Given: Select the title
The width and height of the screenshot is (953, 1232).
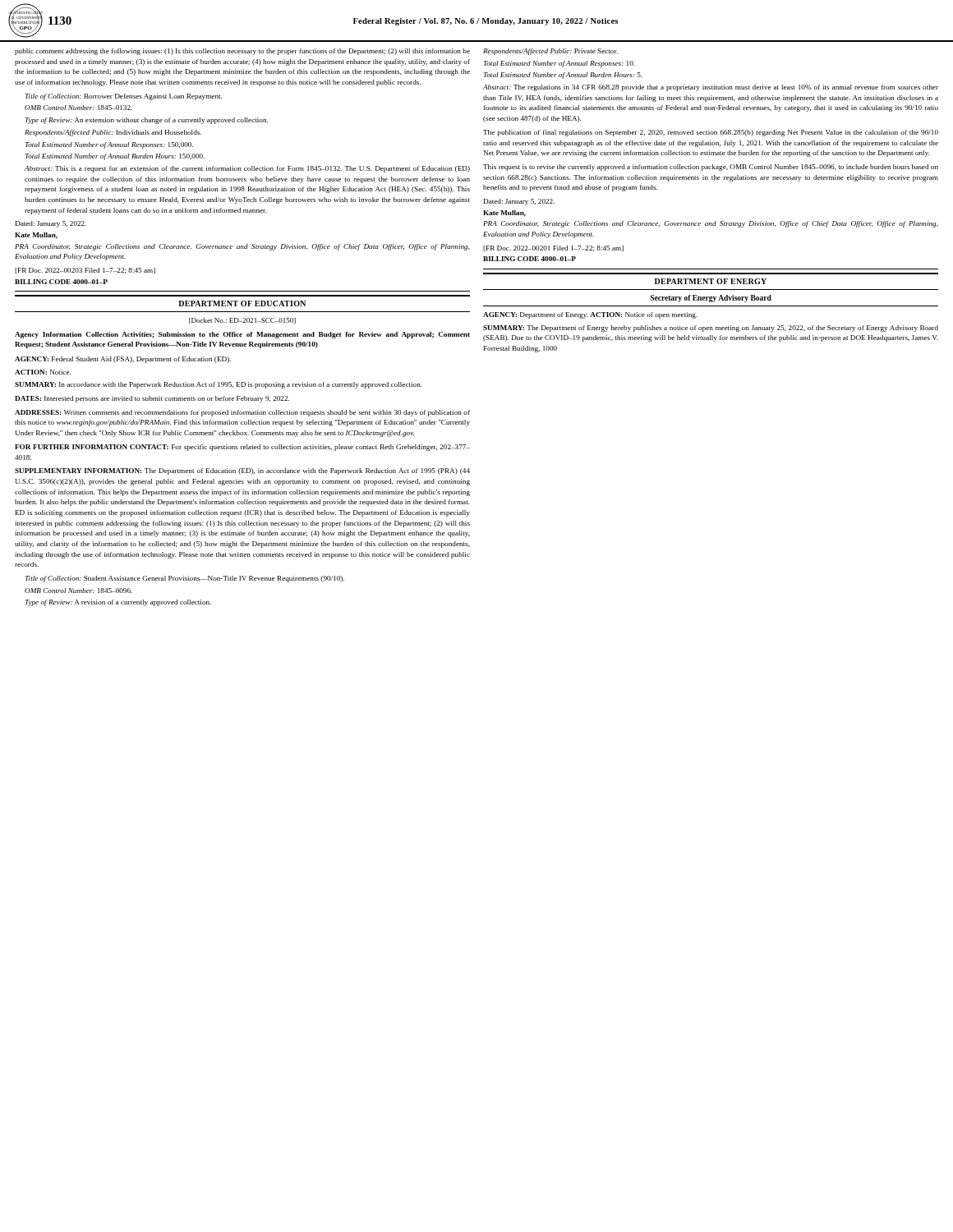Looking at the screenshot, I should click(242, 339).
